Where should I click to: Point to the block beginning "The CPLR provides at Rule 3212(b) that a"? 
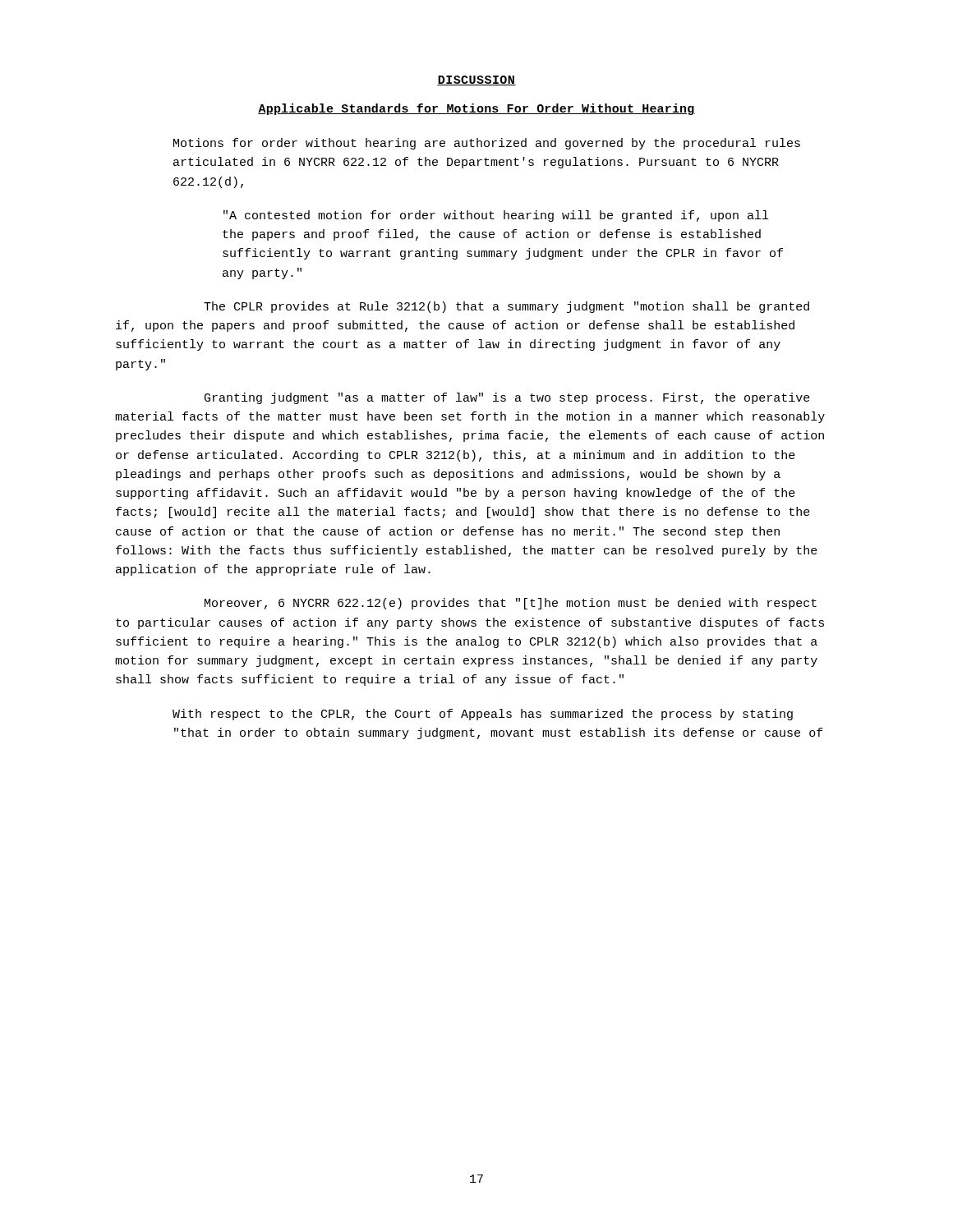point(463,336)
